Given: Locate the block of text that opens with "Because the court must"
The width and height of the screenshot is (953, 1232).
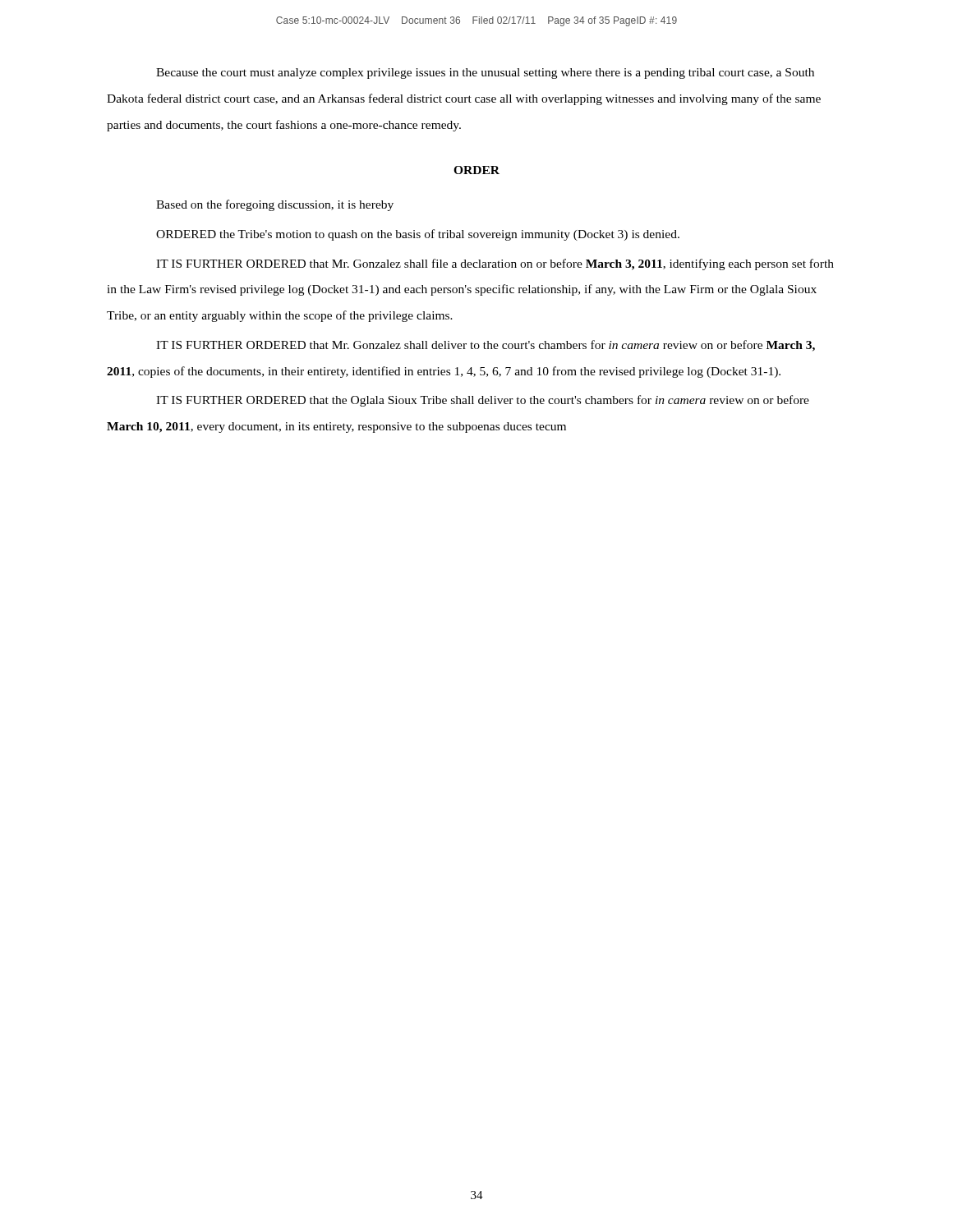Looking at the screenshot, I should coord(476,98).
